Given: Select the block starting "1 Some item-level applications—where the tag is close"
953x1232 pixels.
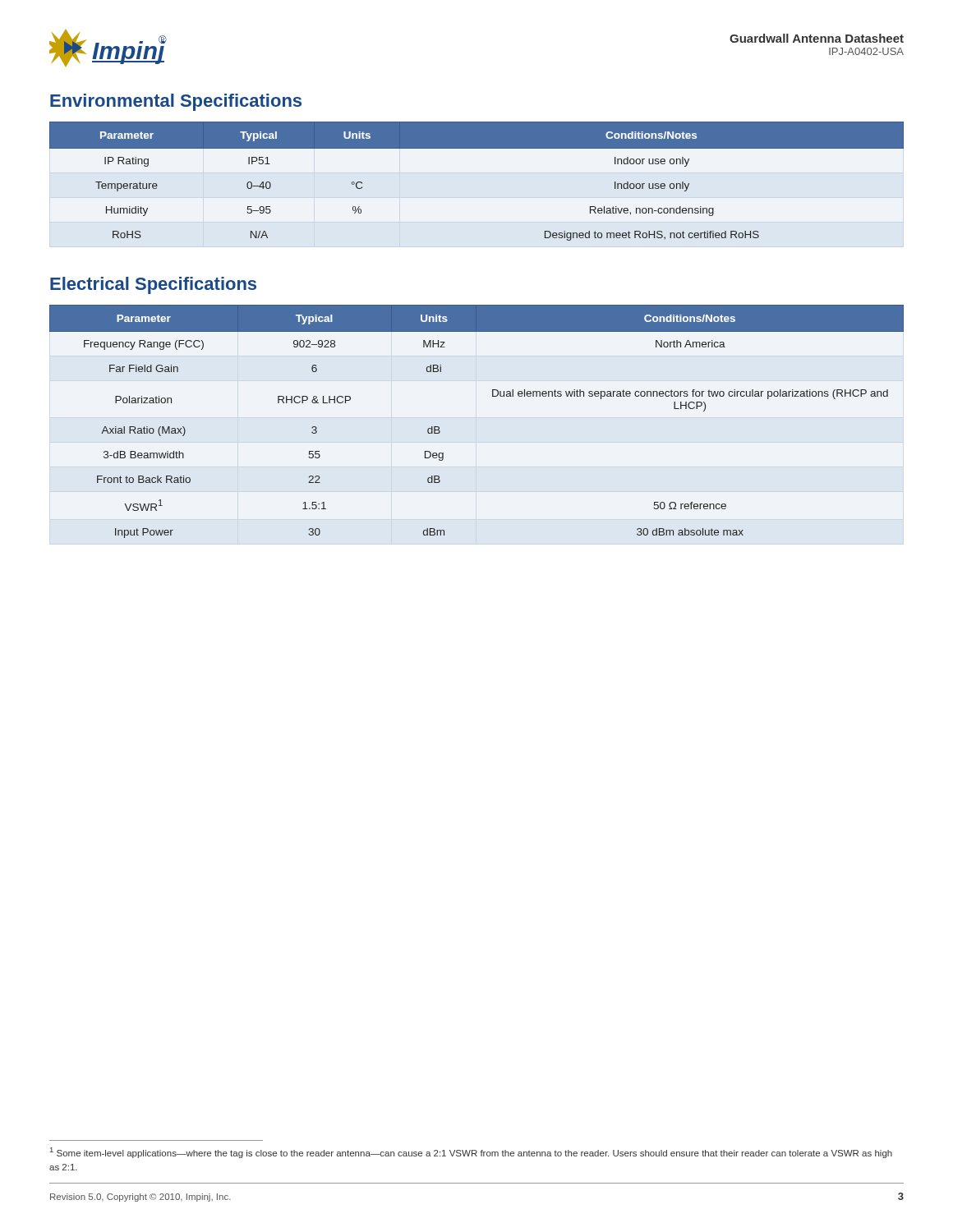Looking at the screenshot, I should [x=476, y=1157].
